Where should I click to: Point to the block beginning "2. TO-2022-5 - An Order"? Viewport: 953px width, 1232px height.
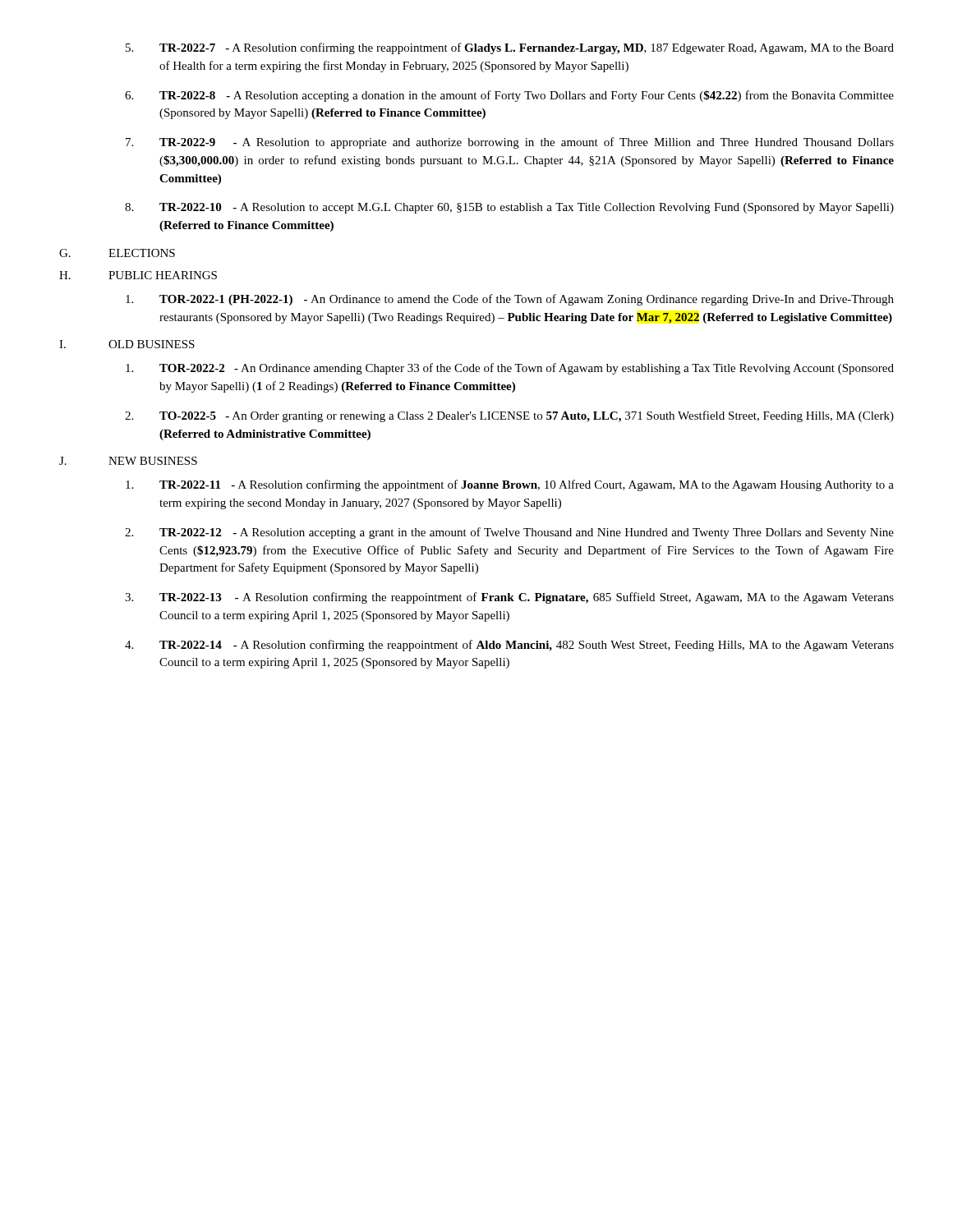[509, 425]
